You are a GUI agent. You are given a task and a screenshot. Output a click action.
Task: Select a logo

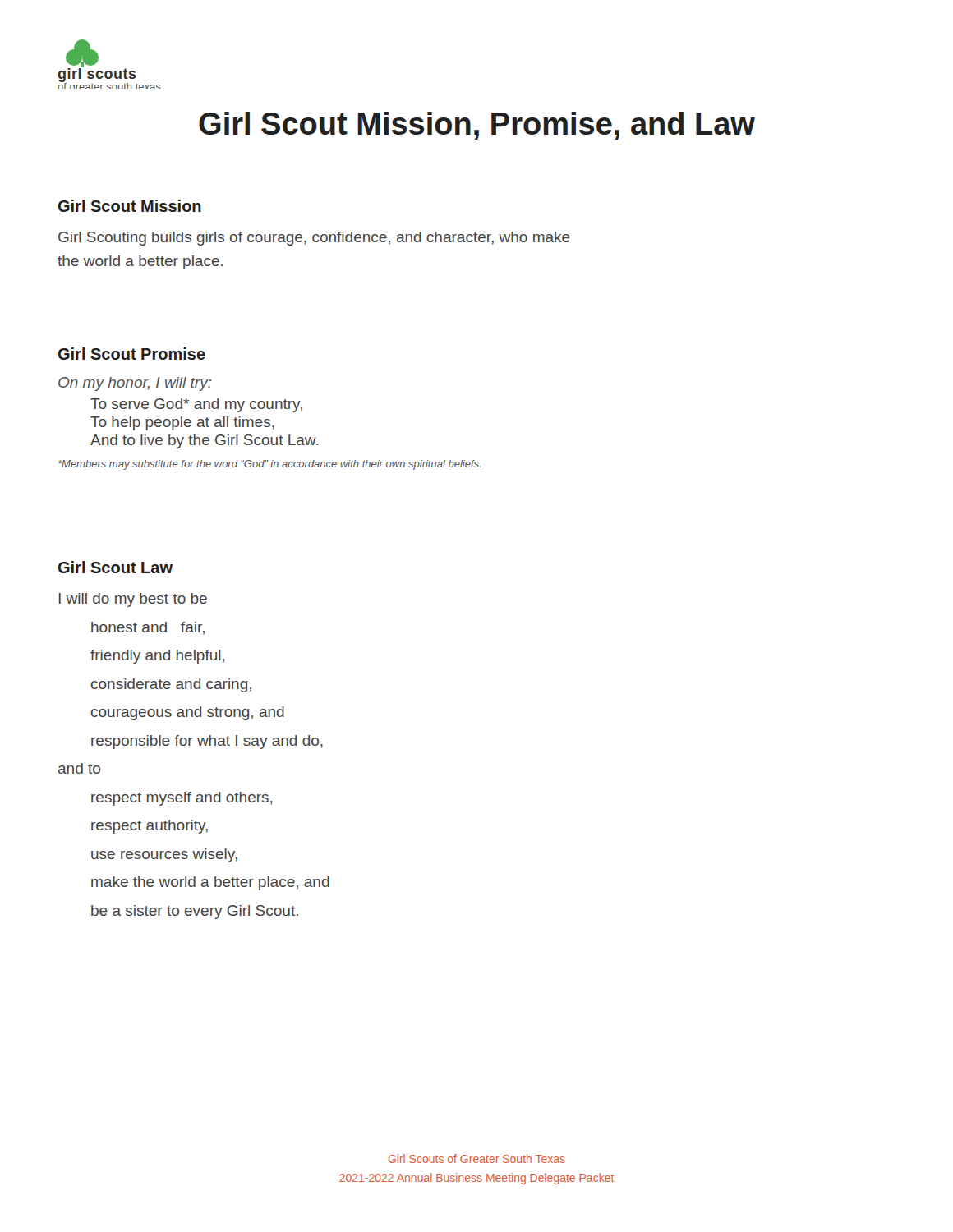click(131, 61)
